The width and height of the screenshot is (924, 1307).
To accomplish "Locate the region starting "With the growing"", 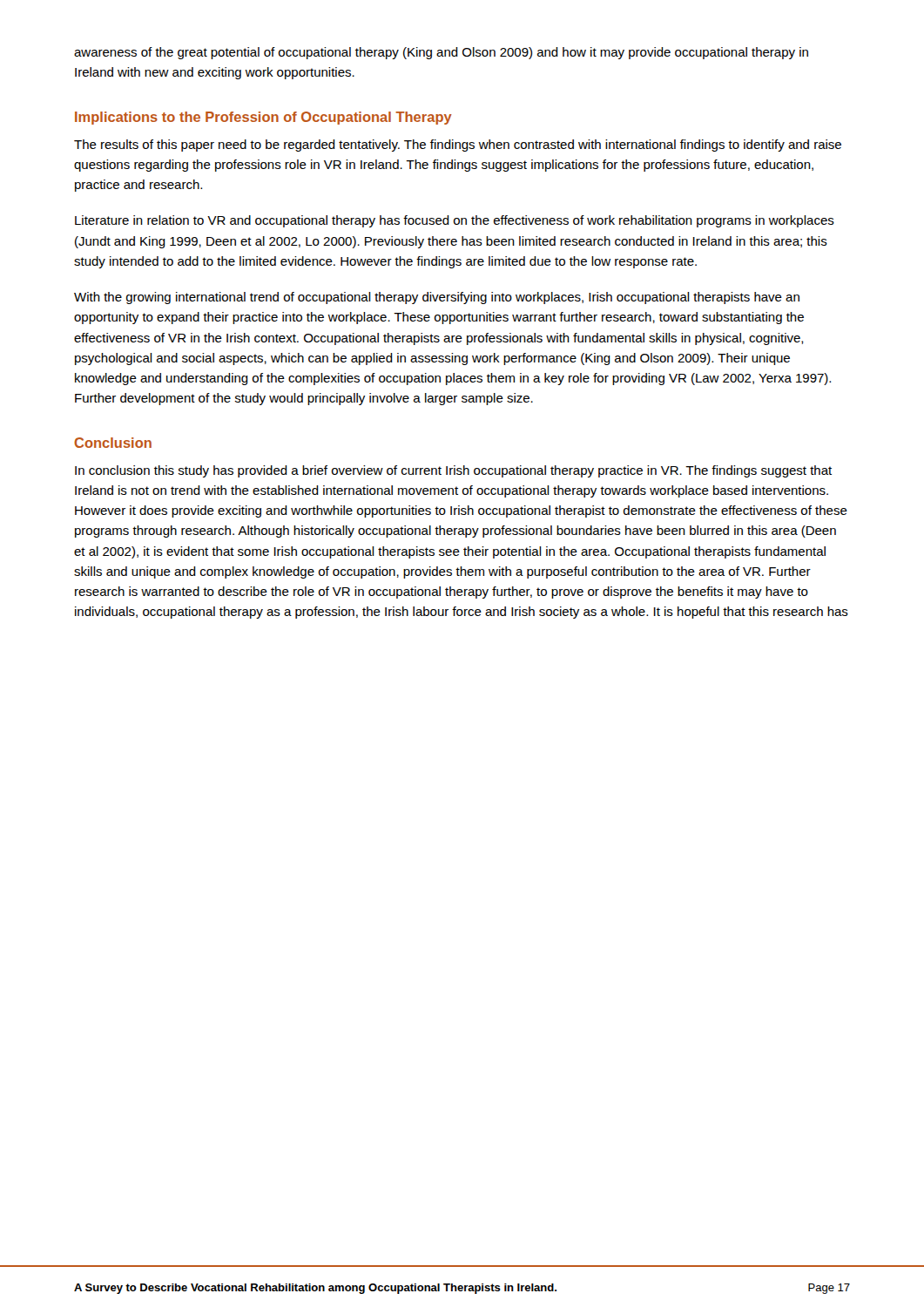I will tap(455, 347).
